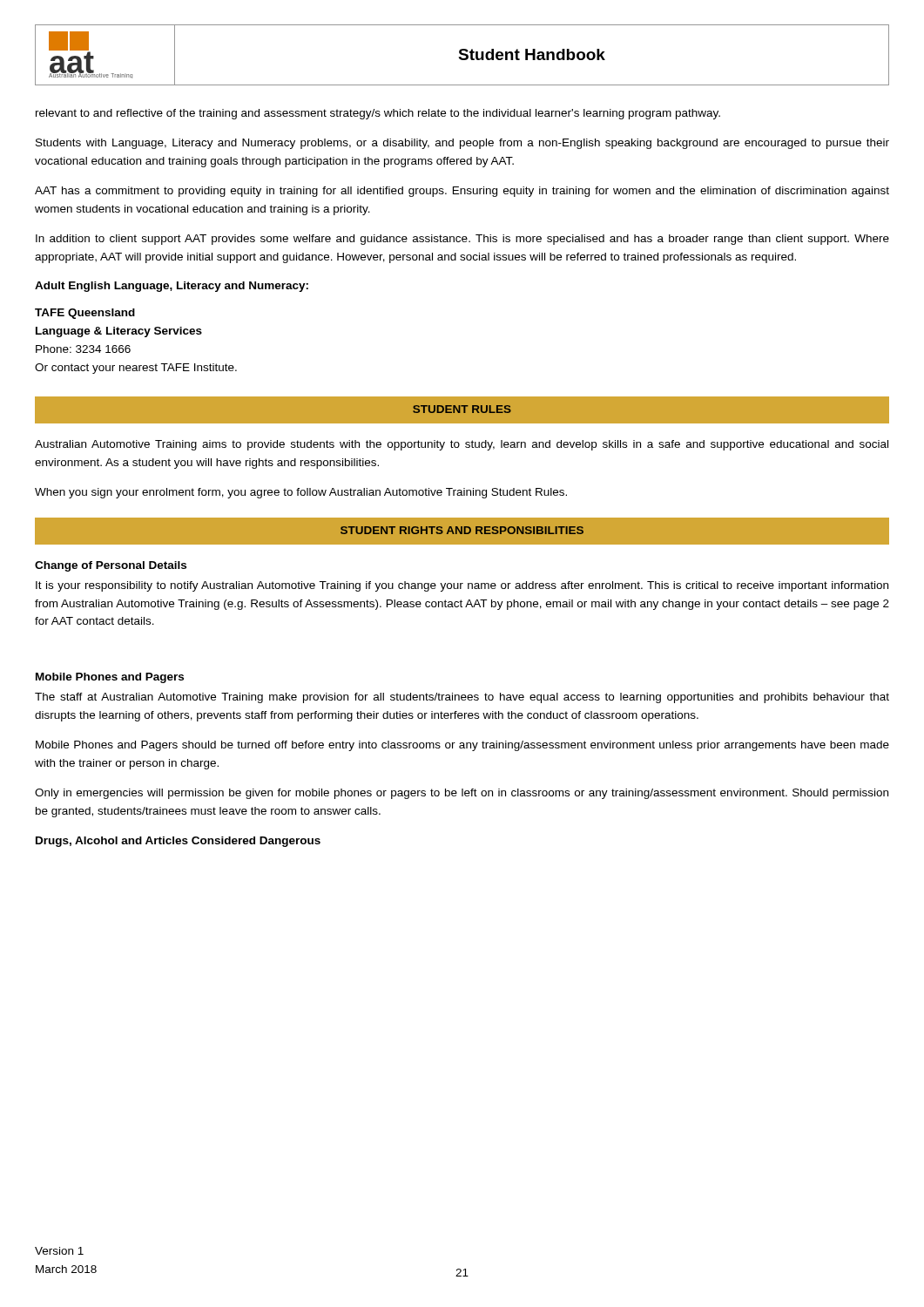Click where it says "STUDENT RIGHTS AND RESPONSIBILITIES"
Viewport: 924px width, 1307px height.
coord(462,530)
